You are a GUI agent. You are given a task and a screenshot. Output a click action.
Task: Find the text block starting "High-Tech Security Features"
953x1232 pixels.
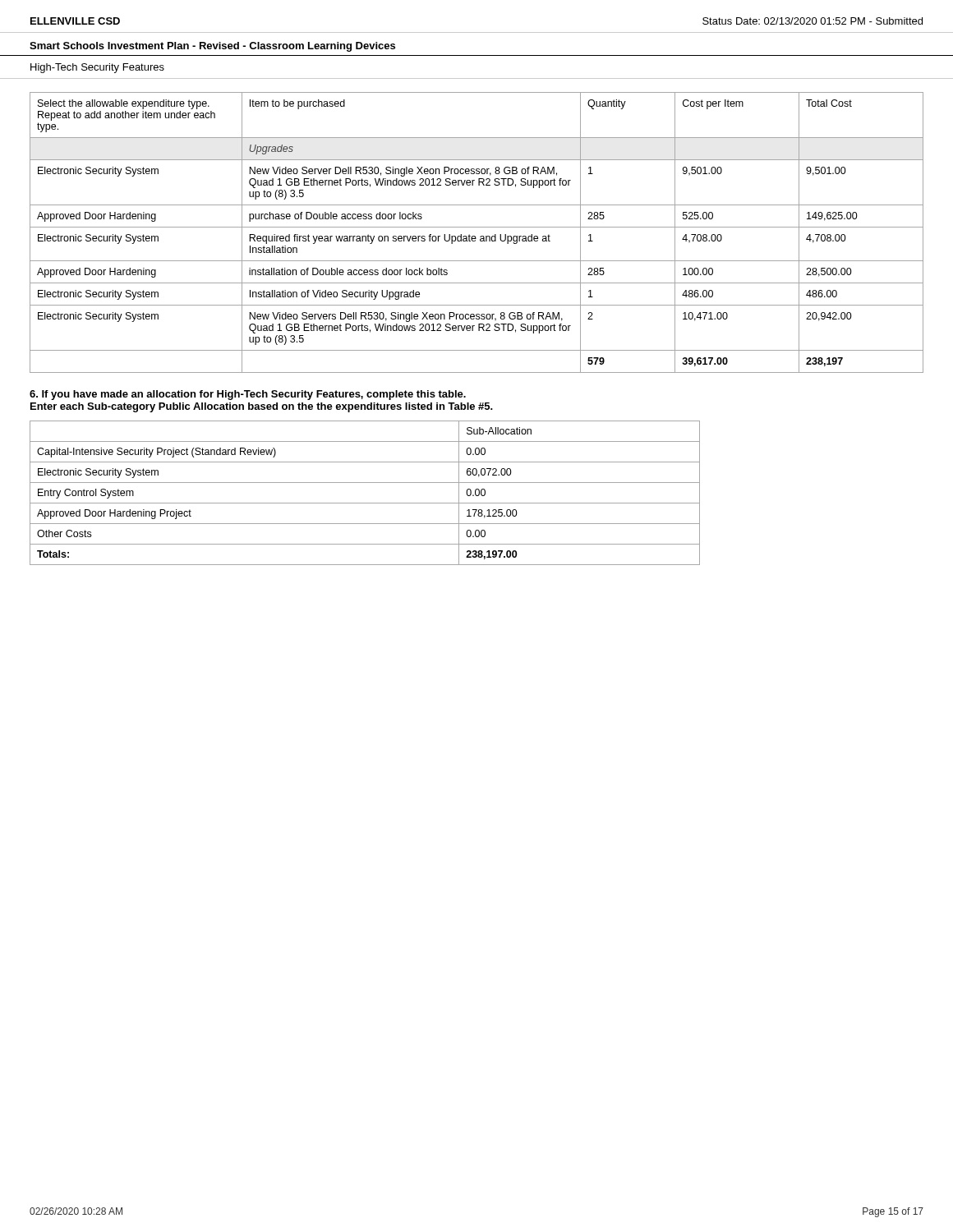click(x=97, y=67)
